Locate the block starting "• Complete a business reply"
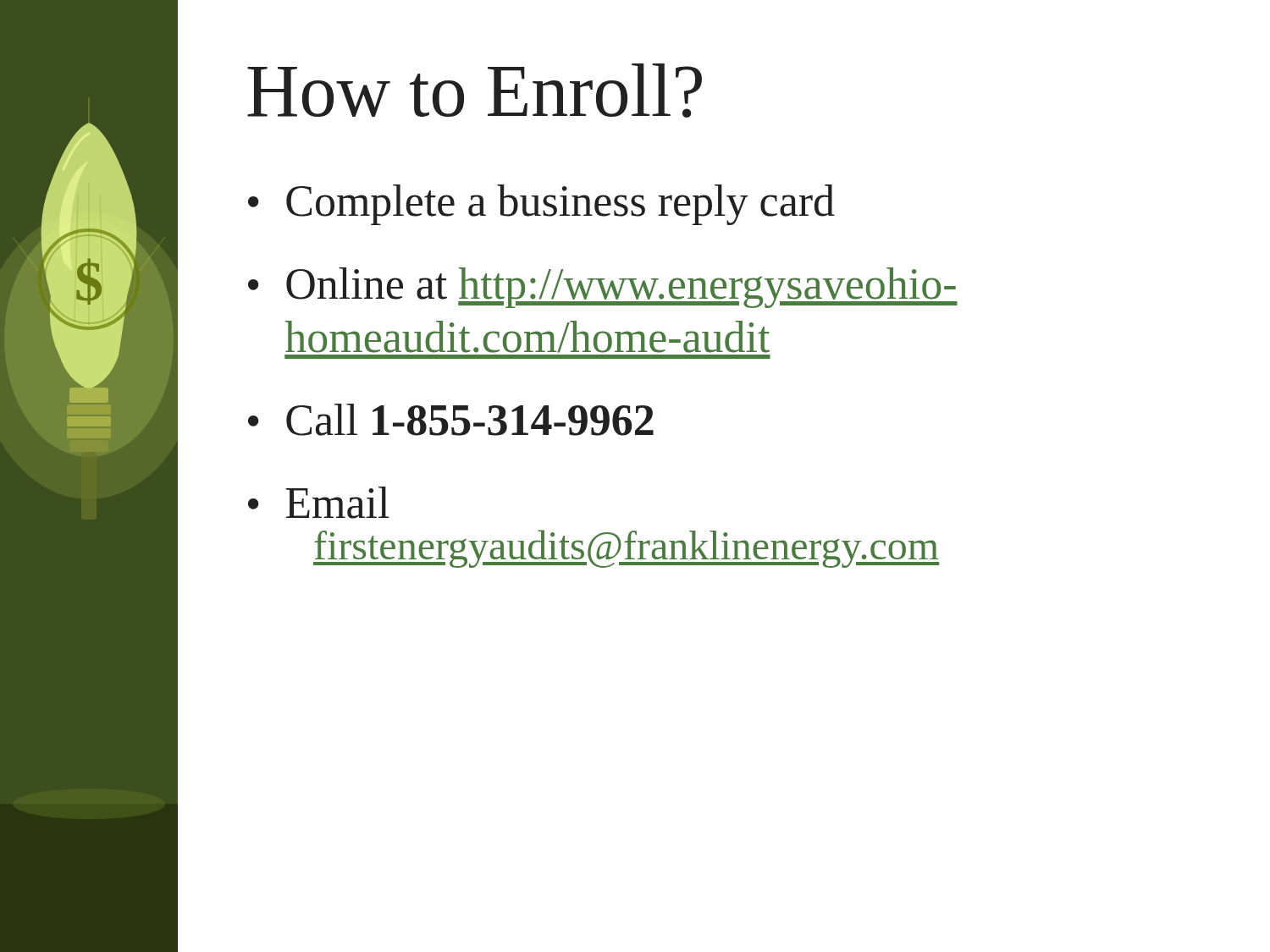The image size is (1270, 952). 540,201
